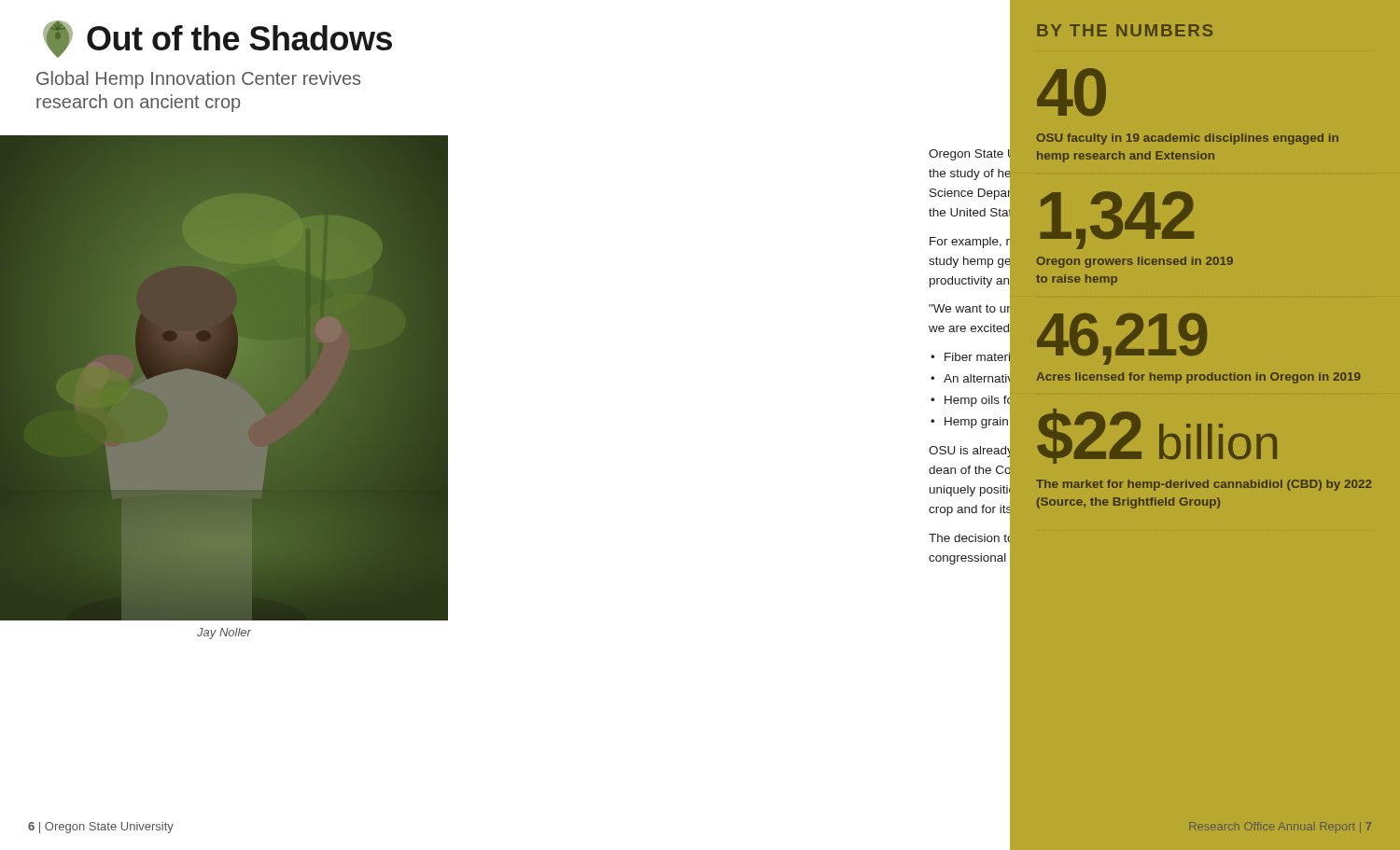Locate the text "Hemp oils for health and wellness applications."
Viewport: 1400px width, 850px height.
click(977, 400)
